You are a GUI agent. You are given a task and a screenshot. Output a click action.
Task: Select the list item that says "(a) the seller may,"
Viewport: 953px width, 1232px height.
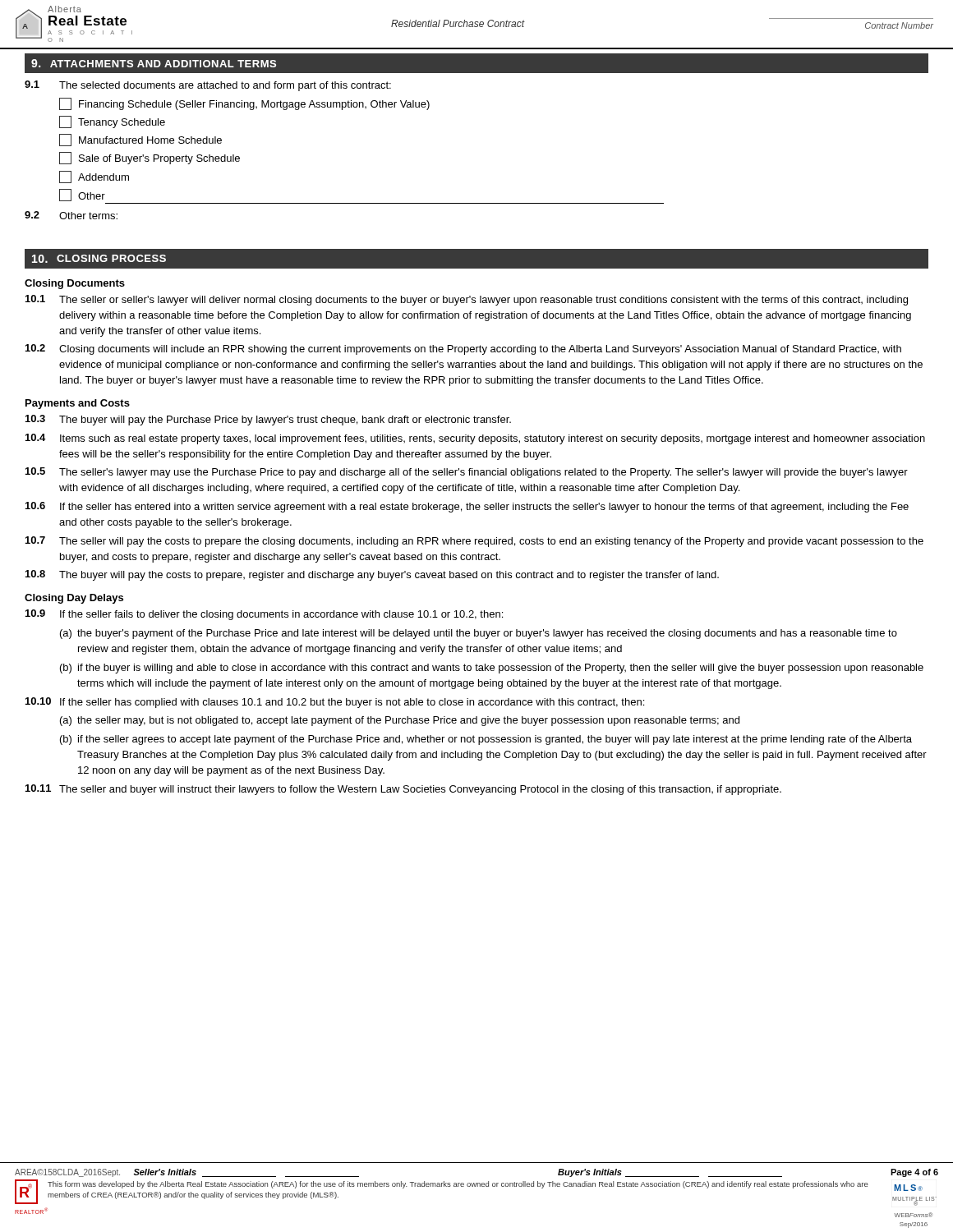click(x=494, y=721)
